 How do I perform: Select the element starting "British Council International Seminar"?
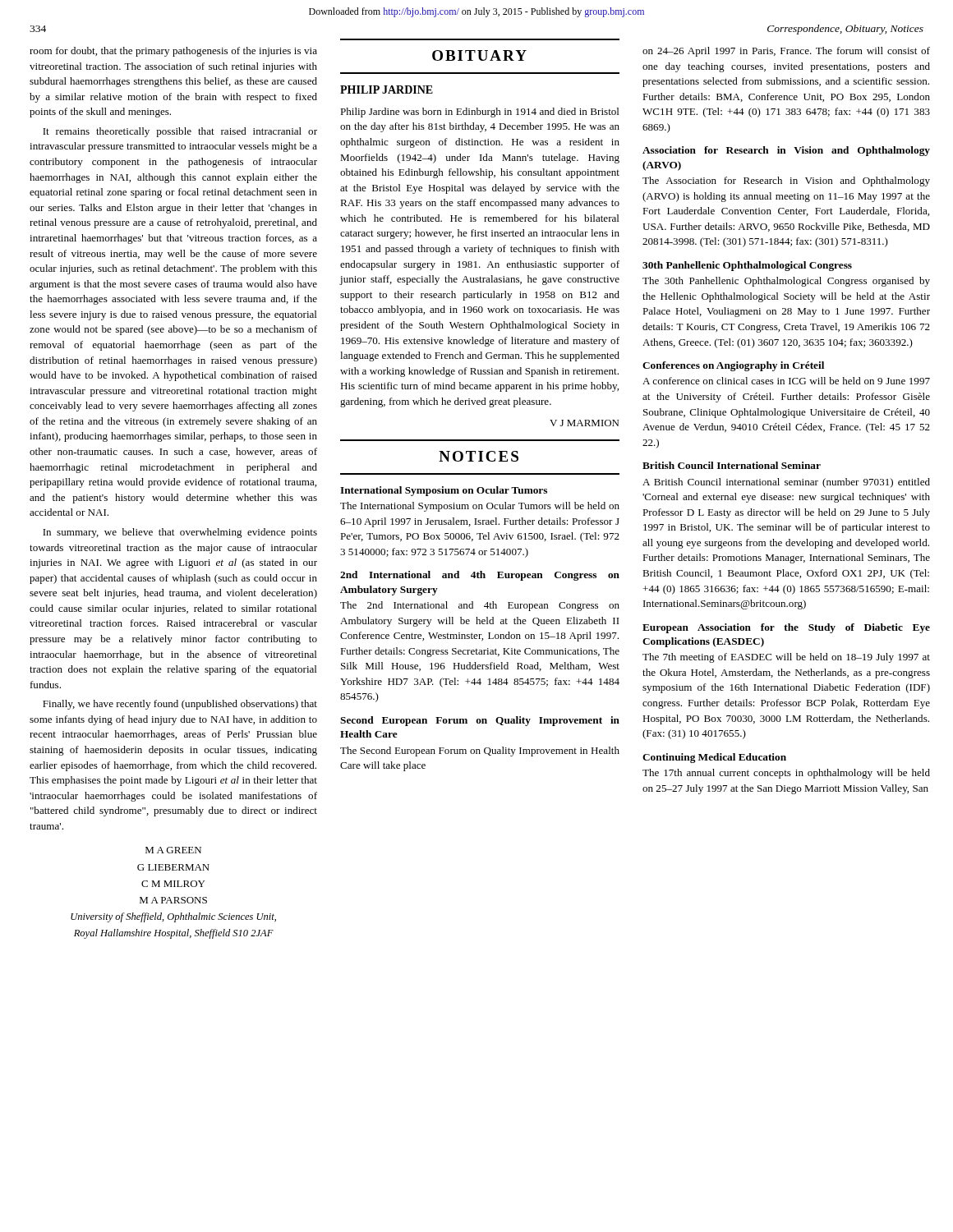(x=732, y=465)
